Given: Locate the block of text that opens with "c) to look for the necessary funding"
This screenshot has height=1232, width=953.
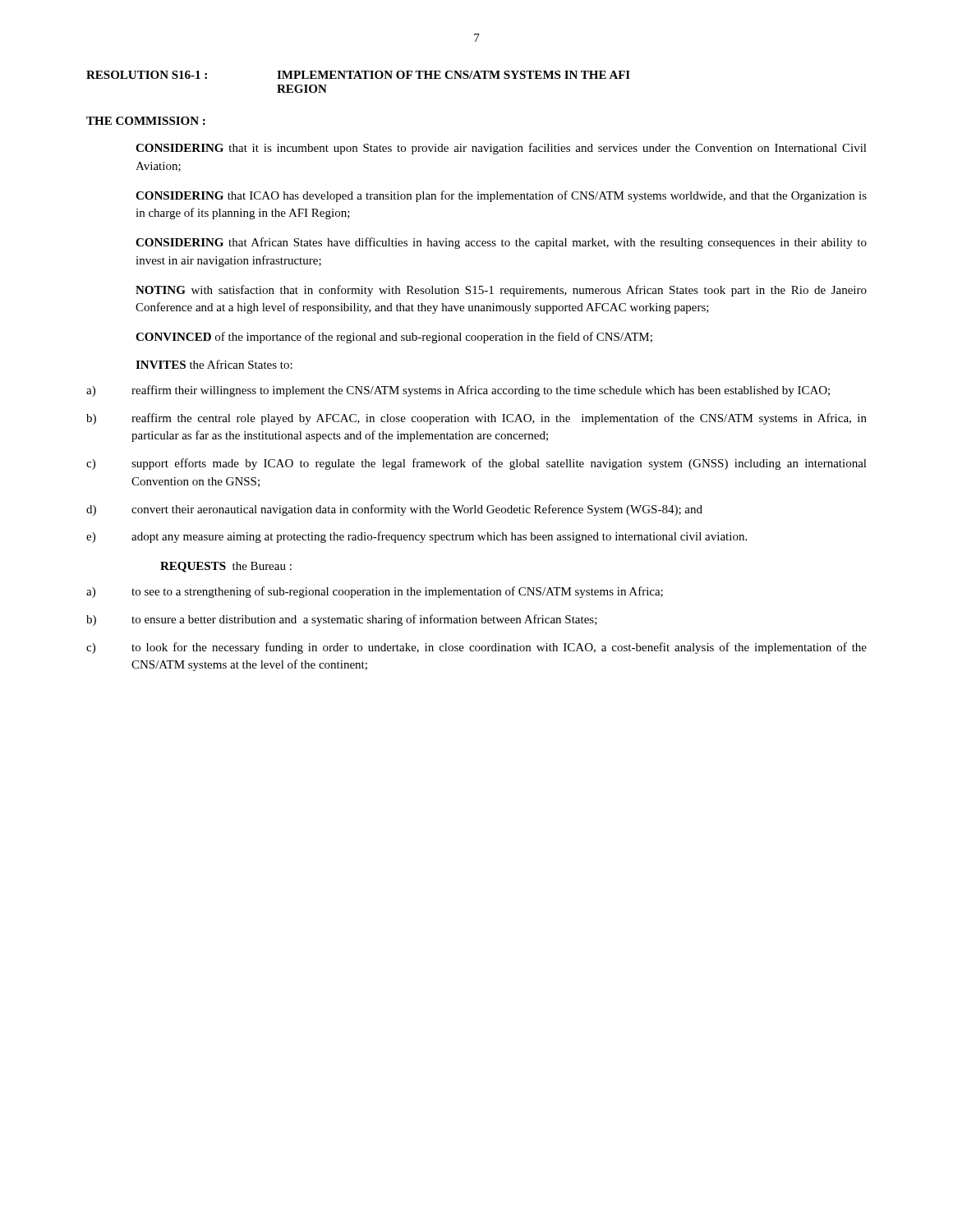Looking at the screenshot, I should (476, 656).
